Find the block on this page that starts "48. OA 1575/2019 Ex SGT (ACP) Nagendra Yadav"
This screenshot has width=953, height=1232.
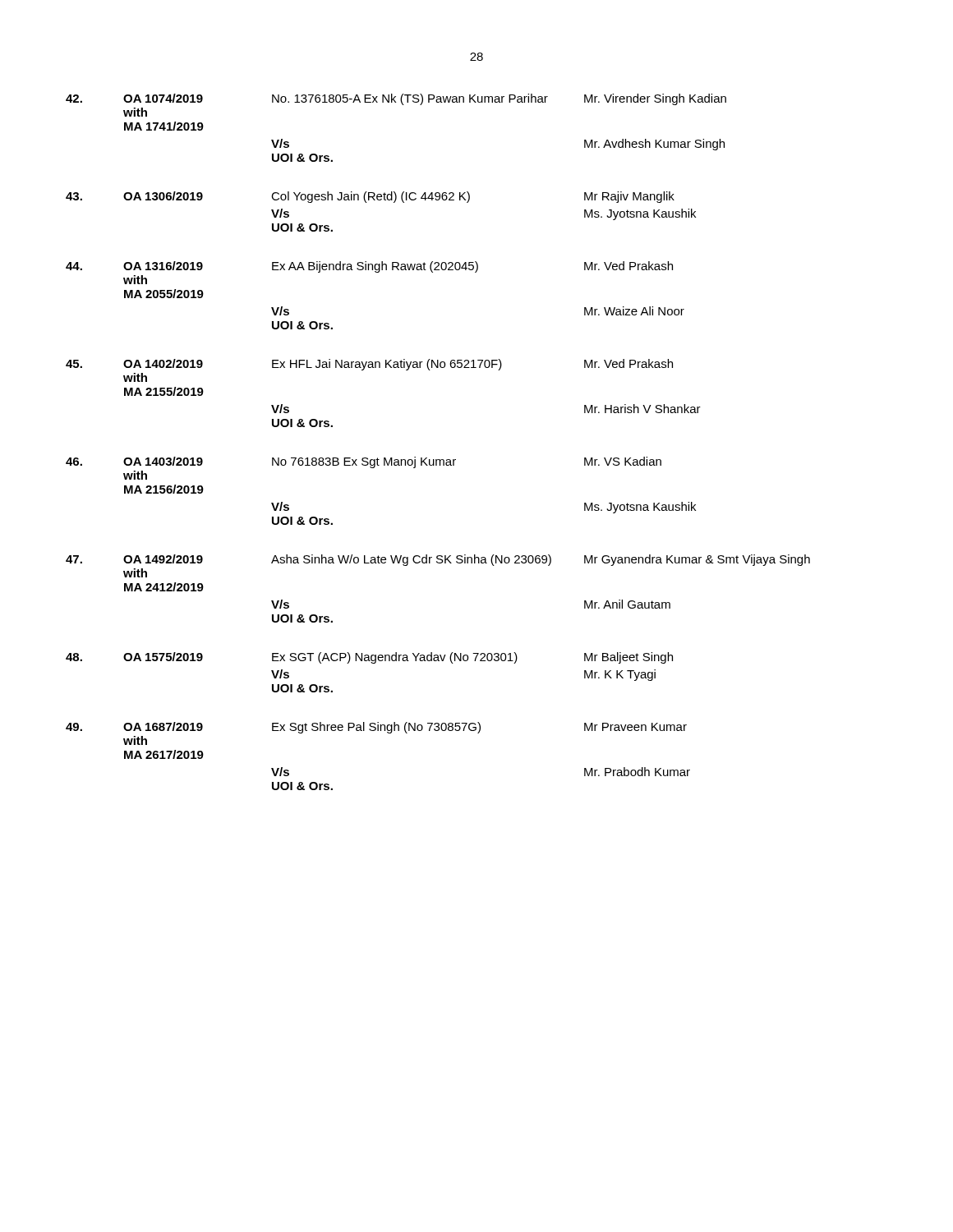(x=476, y=671)
